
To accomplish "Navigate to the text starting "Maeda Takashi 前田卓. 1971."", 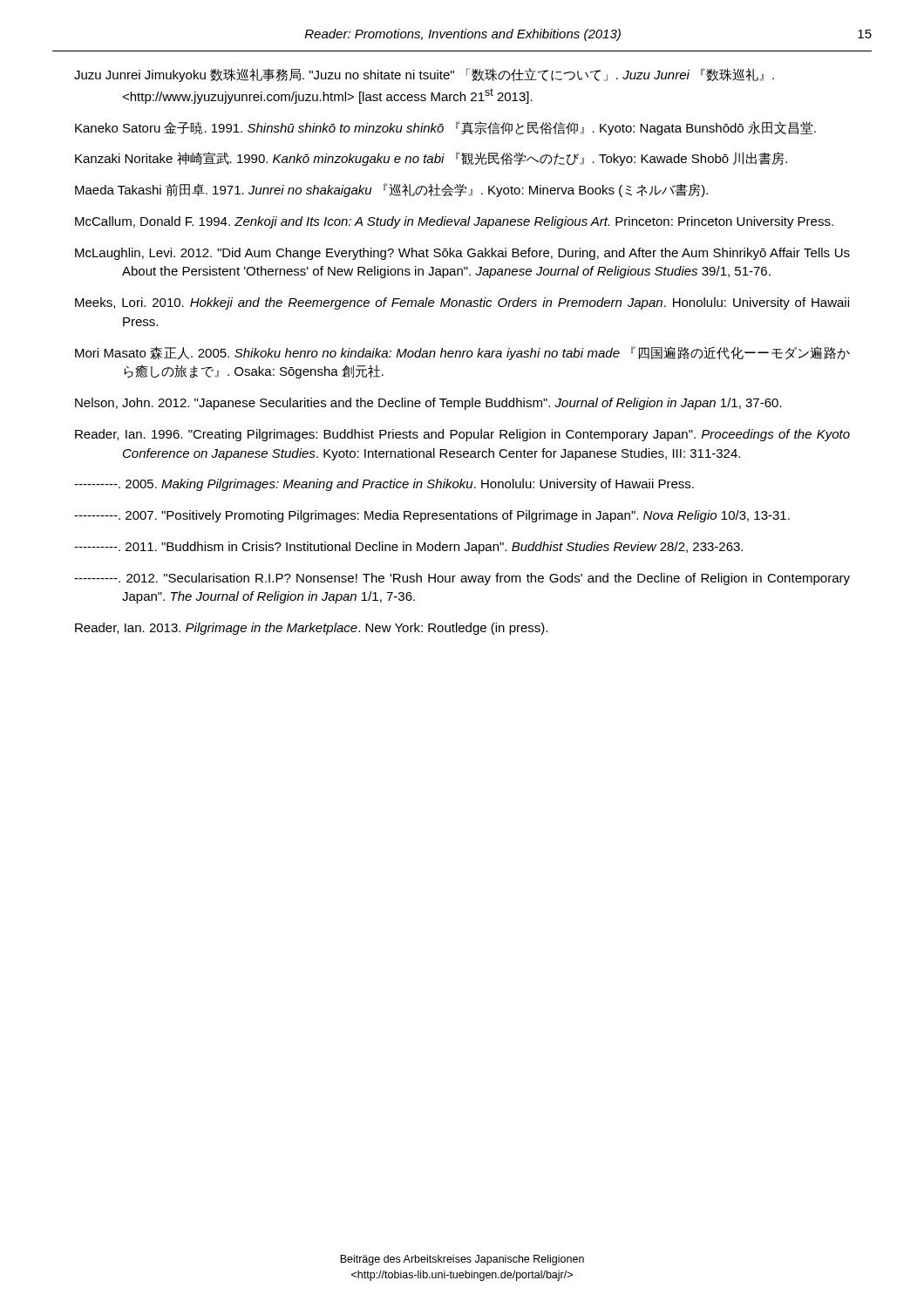I will (392, 190).
